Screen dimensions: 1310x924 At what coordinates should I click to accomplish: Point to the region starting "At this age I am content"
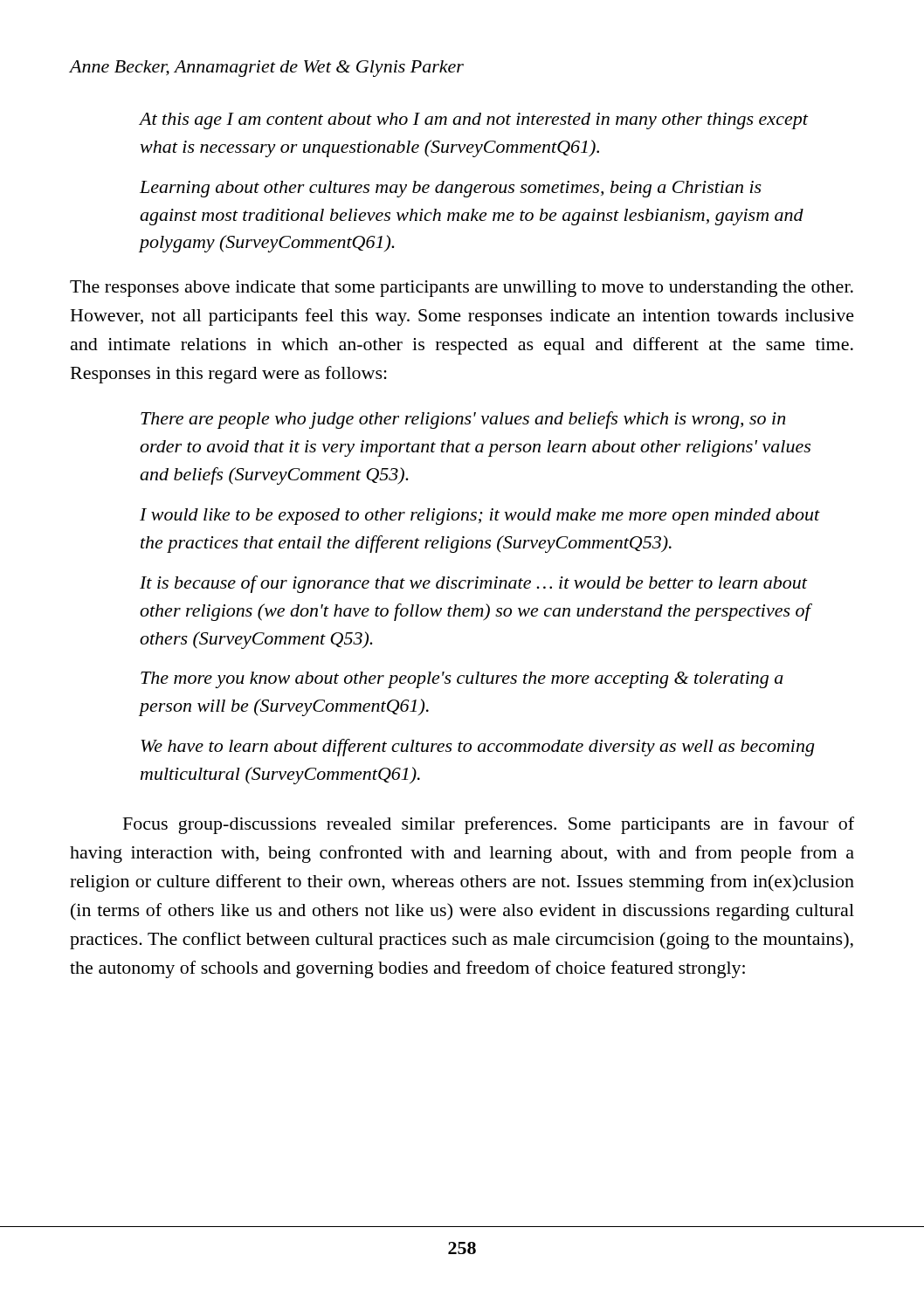pos(479,180)
